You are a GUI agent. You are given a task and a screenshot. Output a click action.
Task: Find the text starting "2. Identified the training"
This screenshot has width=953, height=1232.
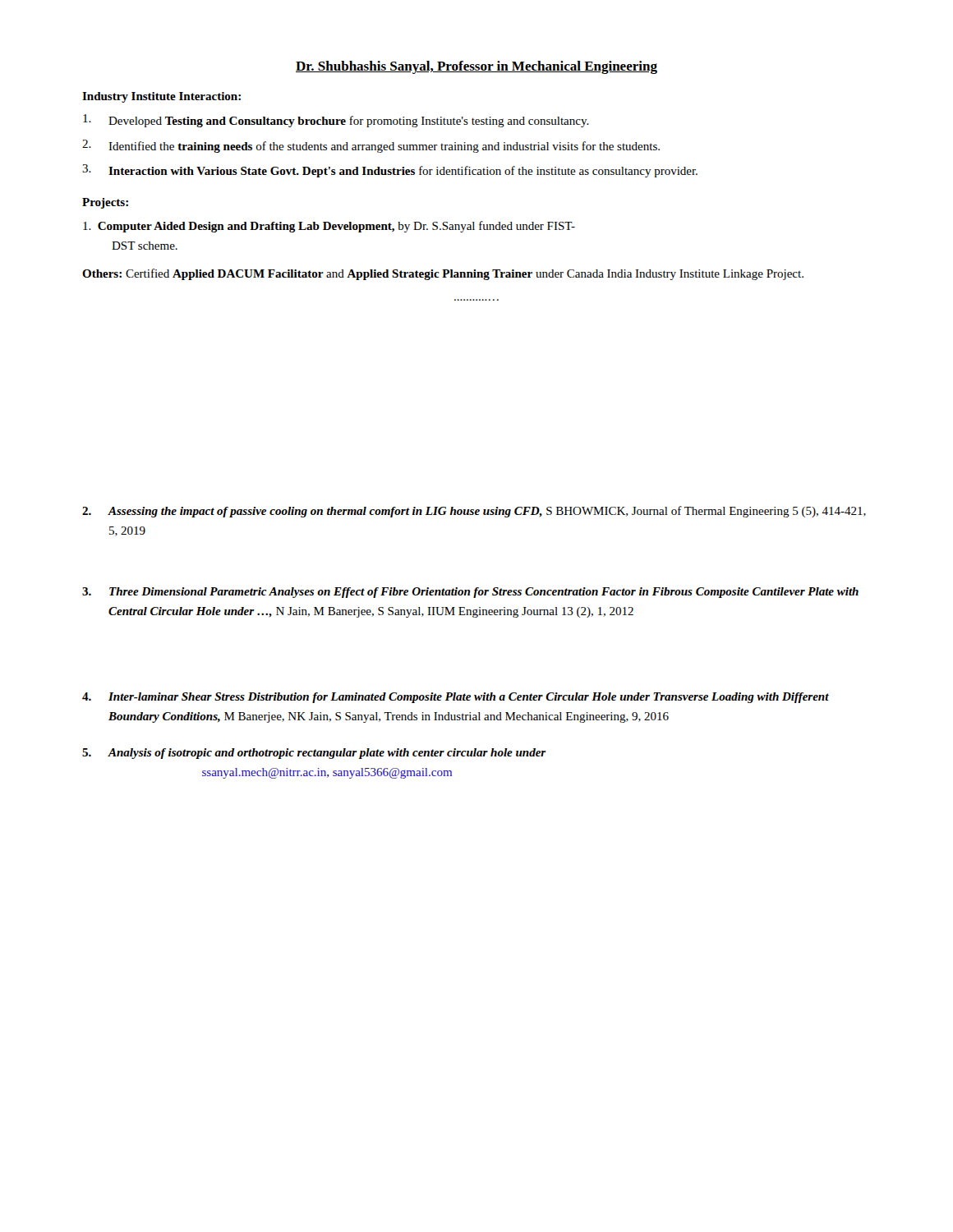[x=476, y=146]
